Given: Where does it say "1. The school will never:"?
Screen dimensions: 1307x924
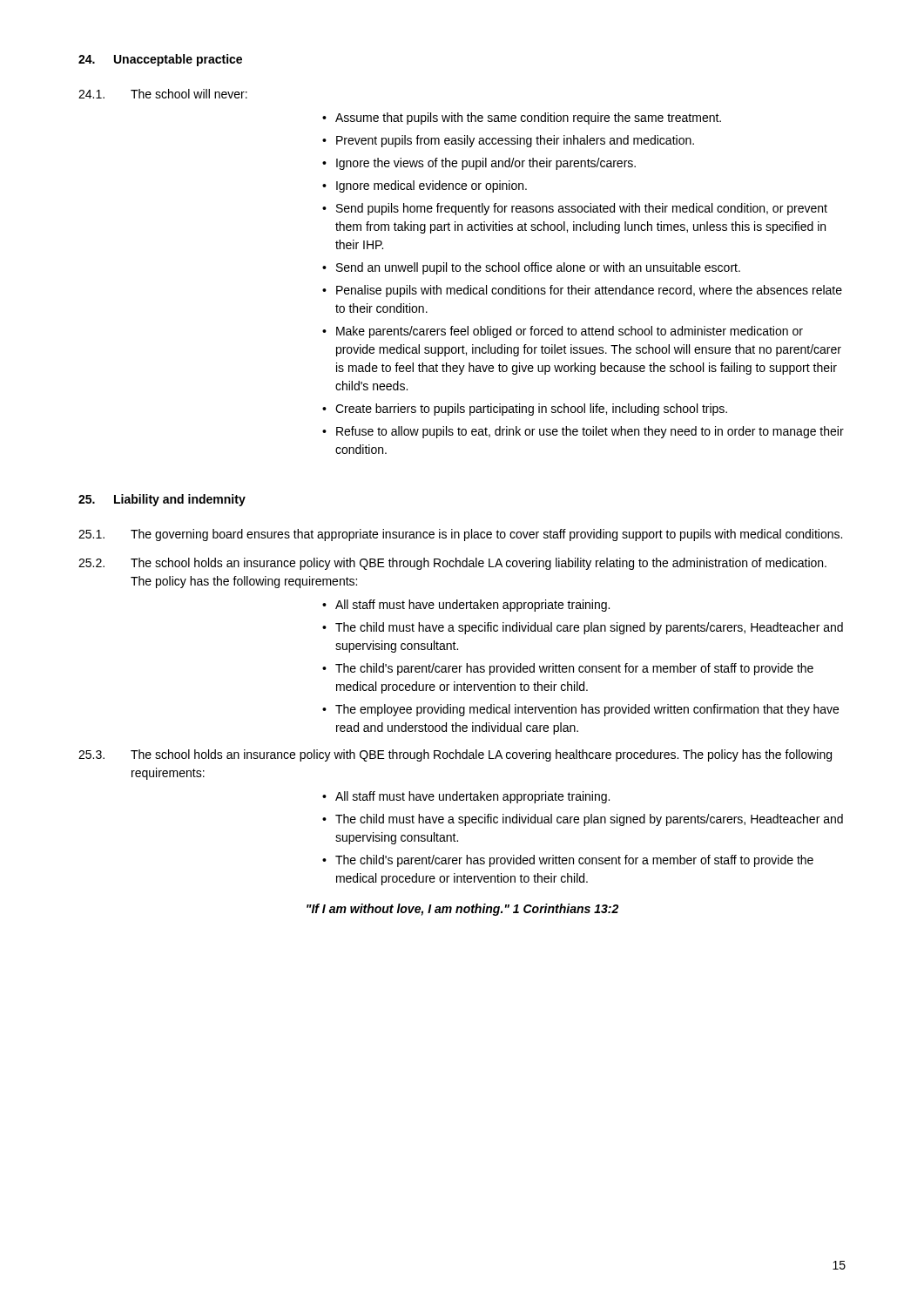Looking at the screenshot, I should click(x=163, y=94).
